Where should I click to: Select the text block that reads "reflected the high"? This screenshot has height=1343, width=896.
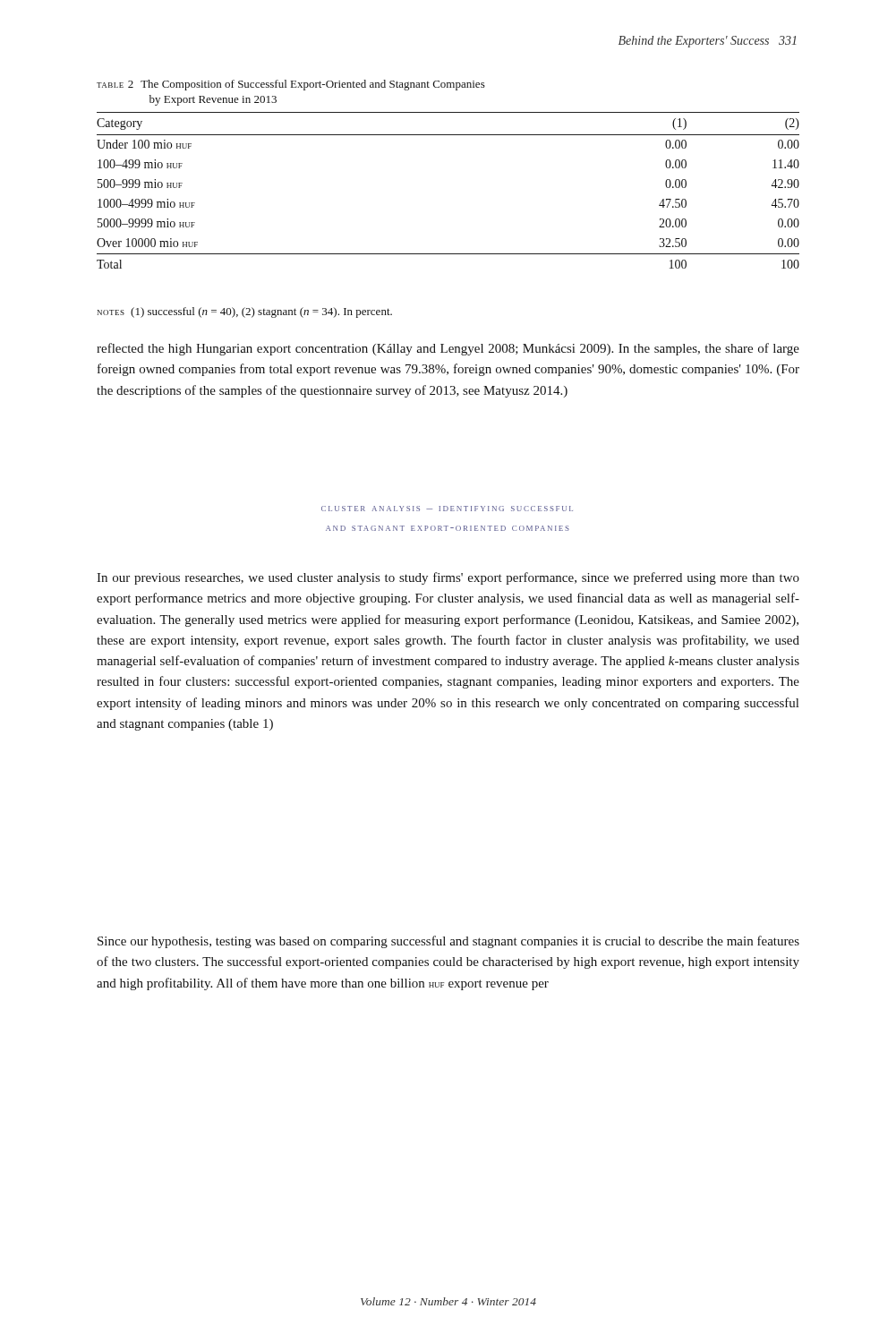(448, 369)
